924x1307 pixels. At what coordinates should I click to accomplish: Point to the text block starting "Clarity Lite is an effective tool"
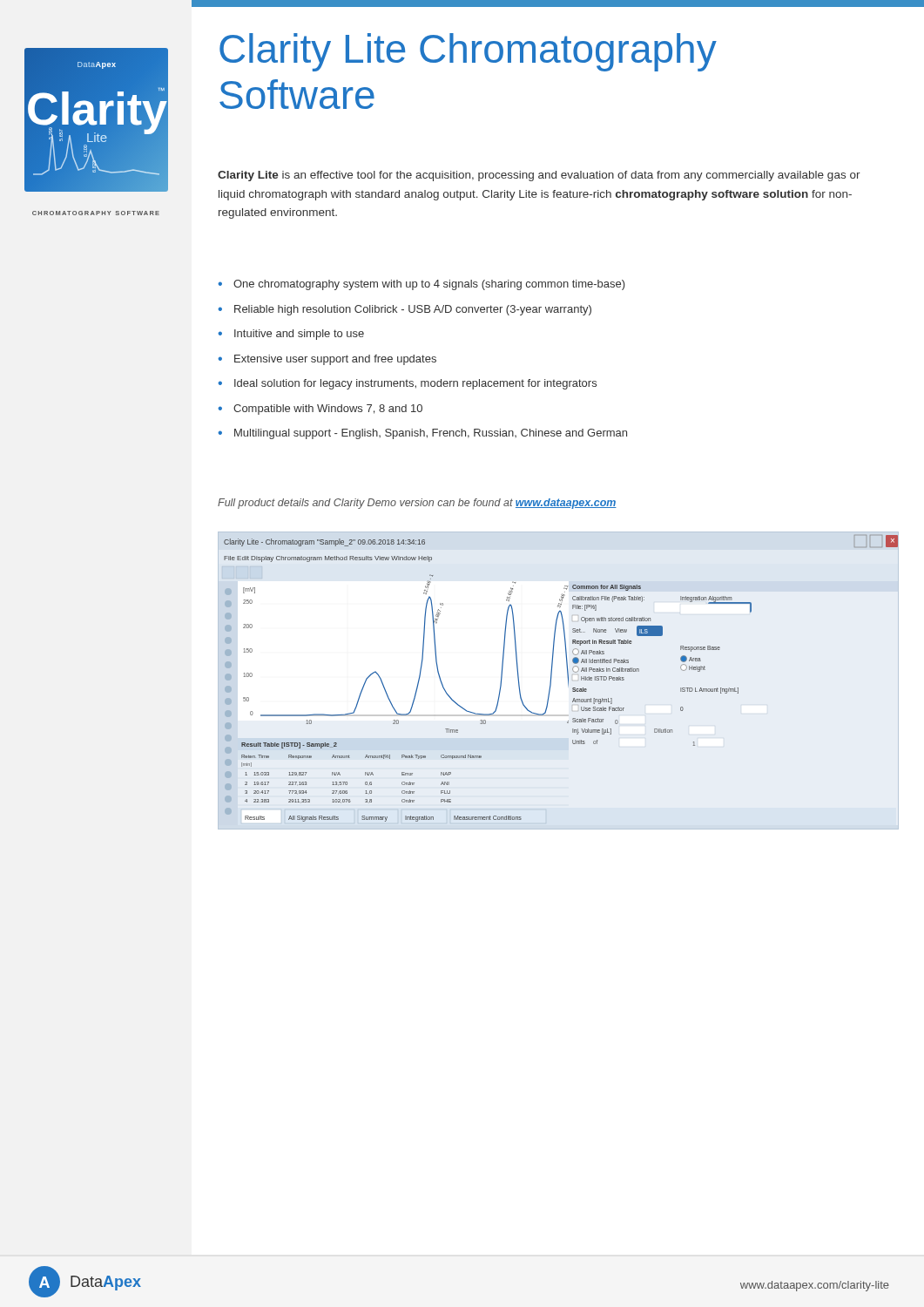pyautogui.click(x=539, y=194)
